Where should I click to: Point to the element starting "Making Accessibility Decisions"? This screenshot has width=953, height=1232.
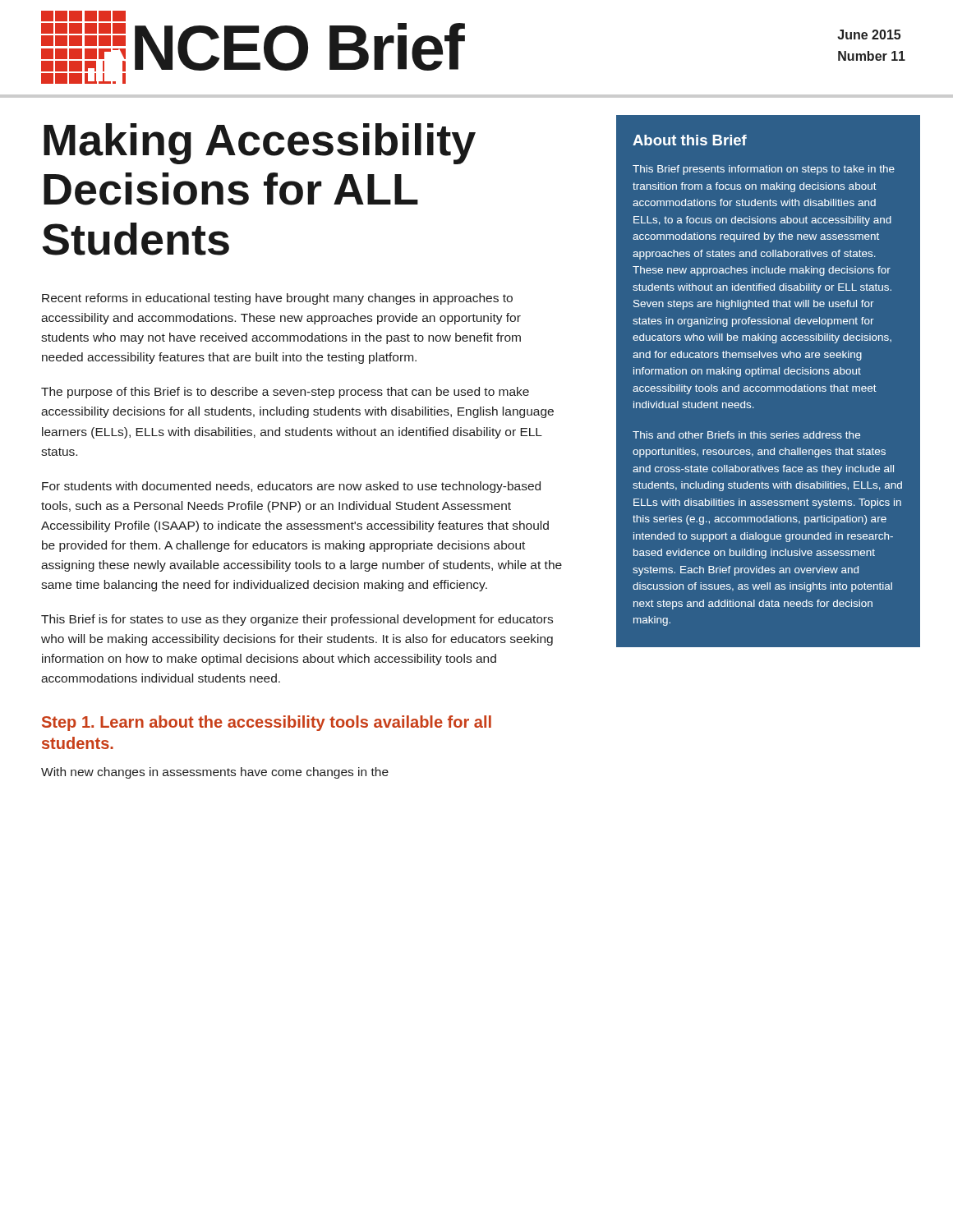tap(258, 189)
